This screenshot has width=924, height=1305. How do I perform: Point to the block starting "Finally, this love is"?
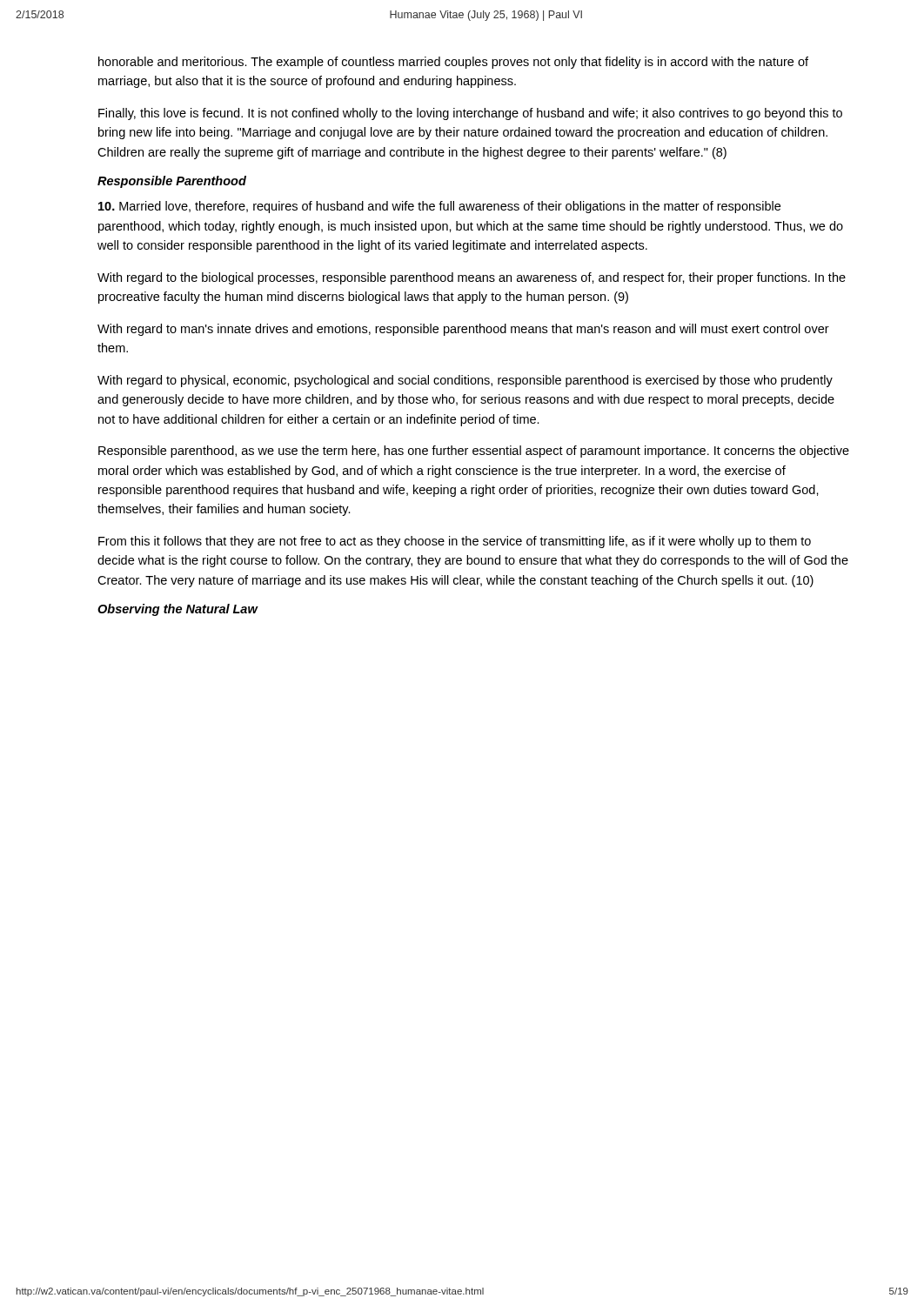[470, 133]
